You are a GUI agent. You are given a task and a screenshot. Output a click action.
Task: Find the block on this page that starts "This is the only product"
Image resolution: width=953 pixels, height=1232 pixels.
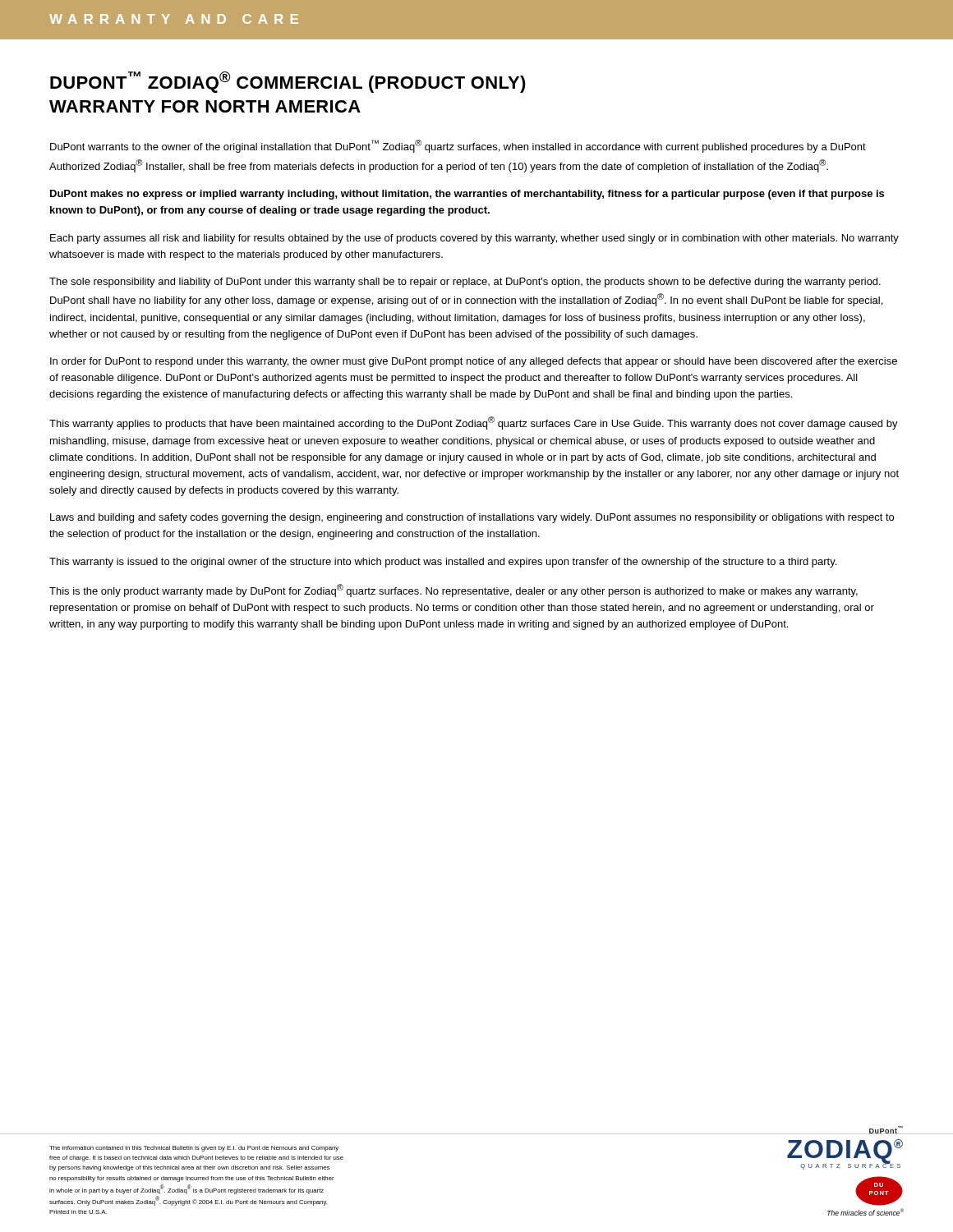click(x=462, y=606)
